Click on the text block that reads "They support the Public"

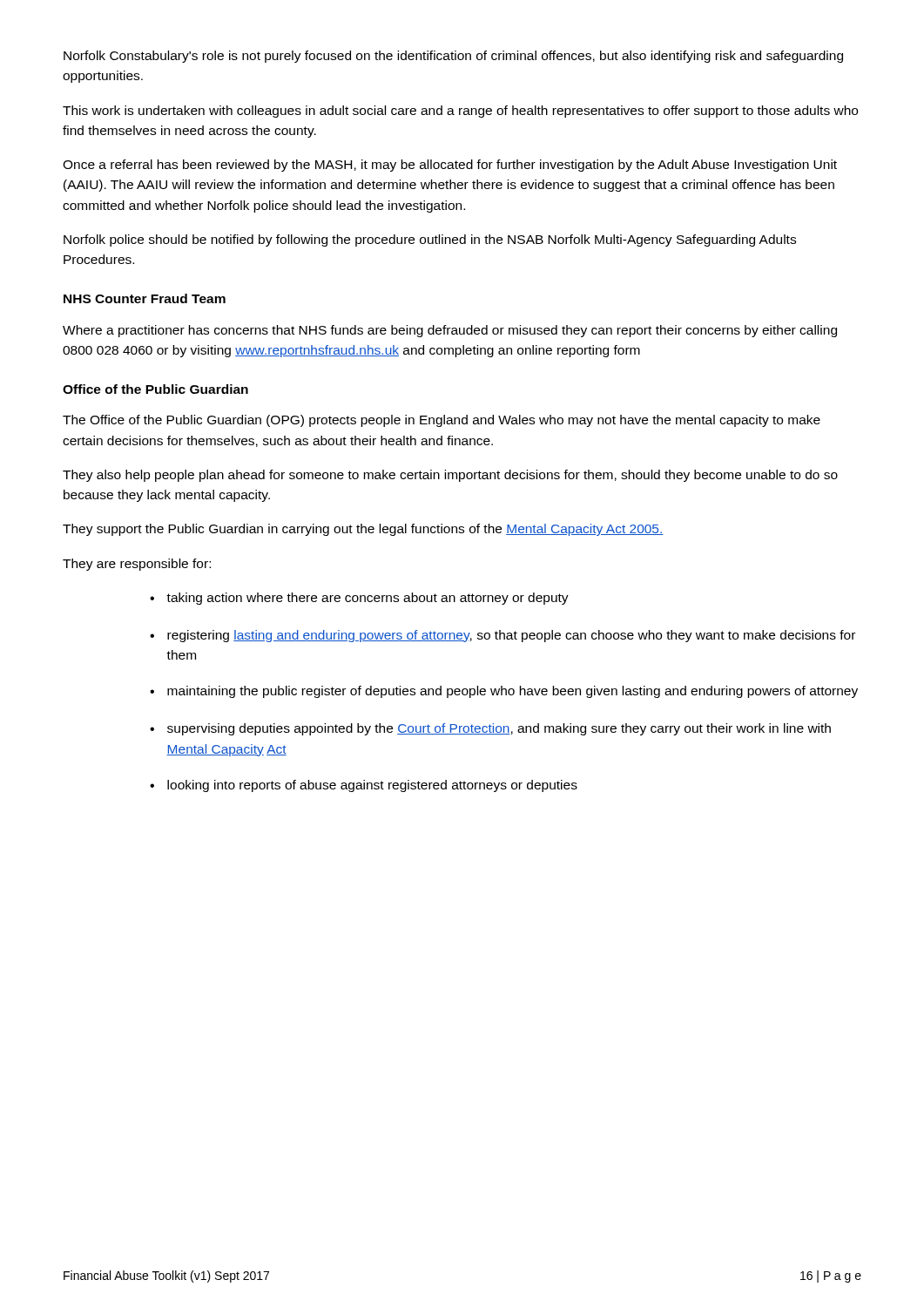coord(462,529)
